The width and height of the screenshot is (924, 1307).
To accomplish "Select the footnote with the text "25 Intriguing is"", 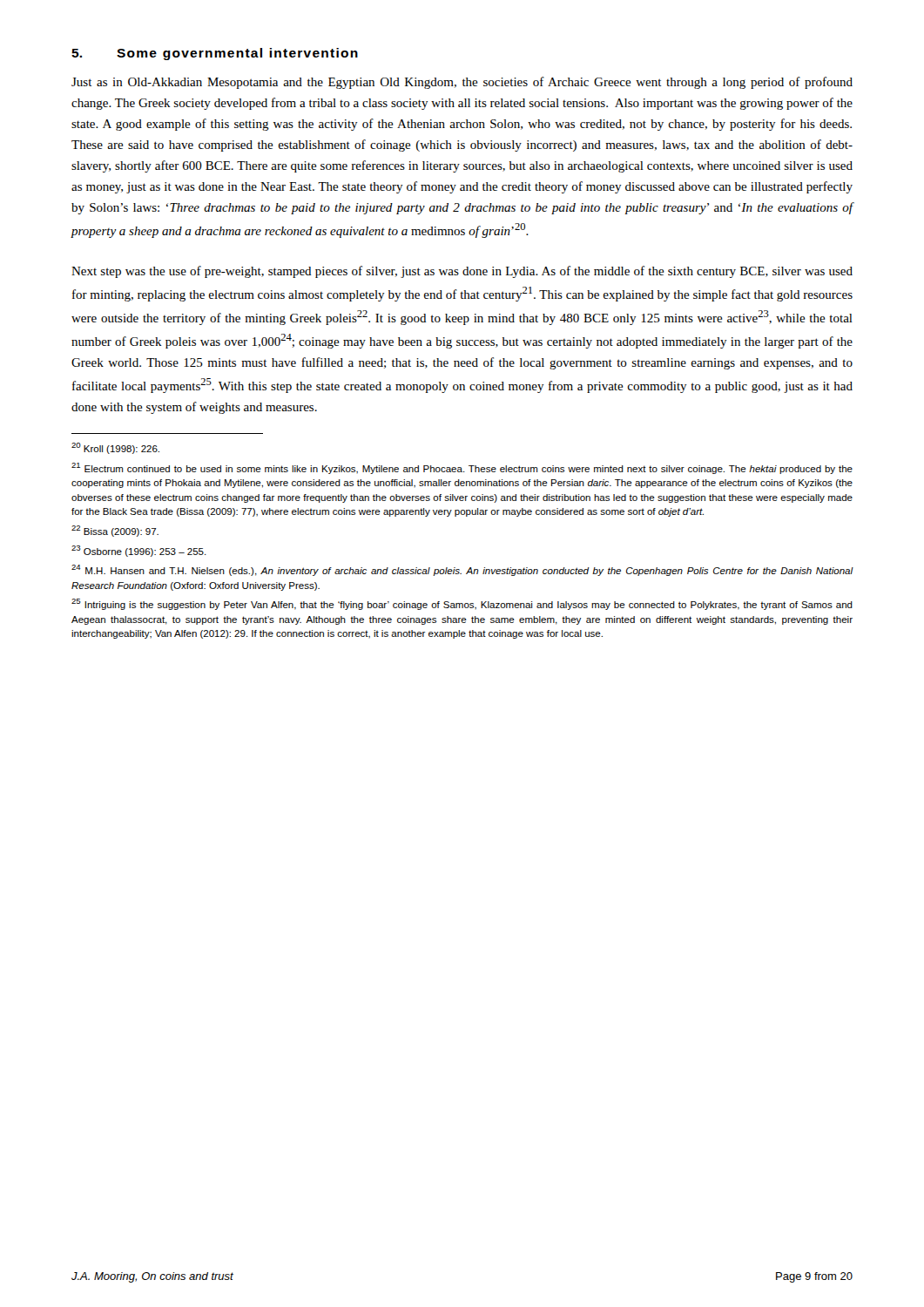I will click(462, 618).
